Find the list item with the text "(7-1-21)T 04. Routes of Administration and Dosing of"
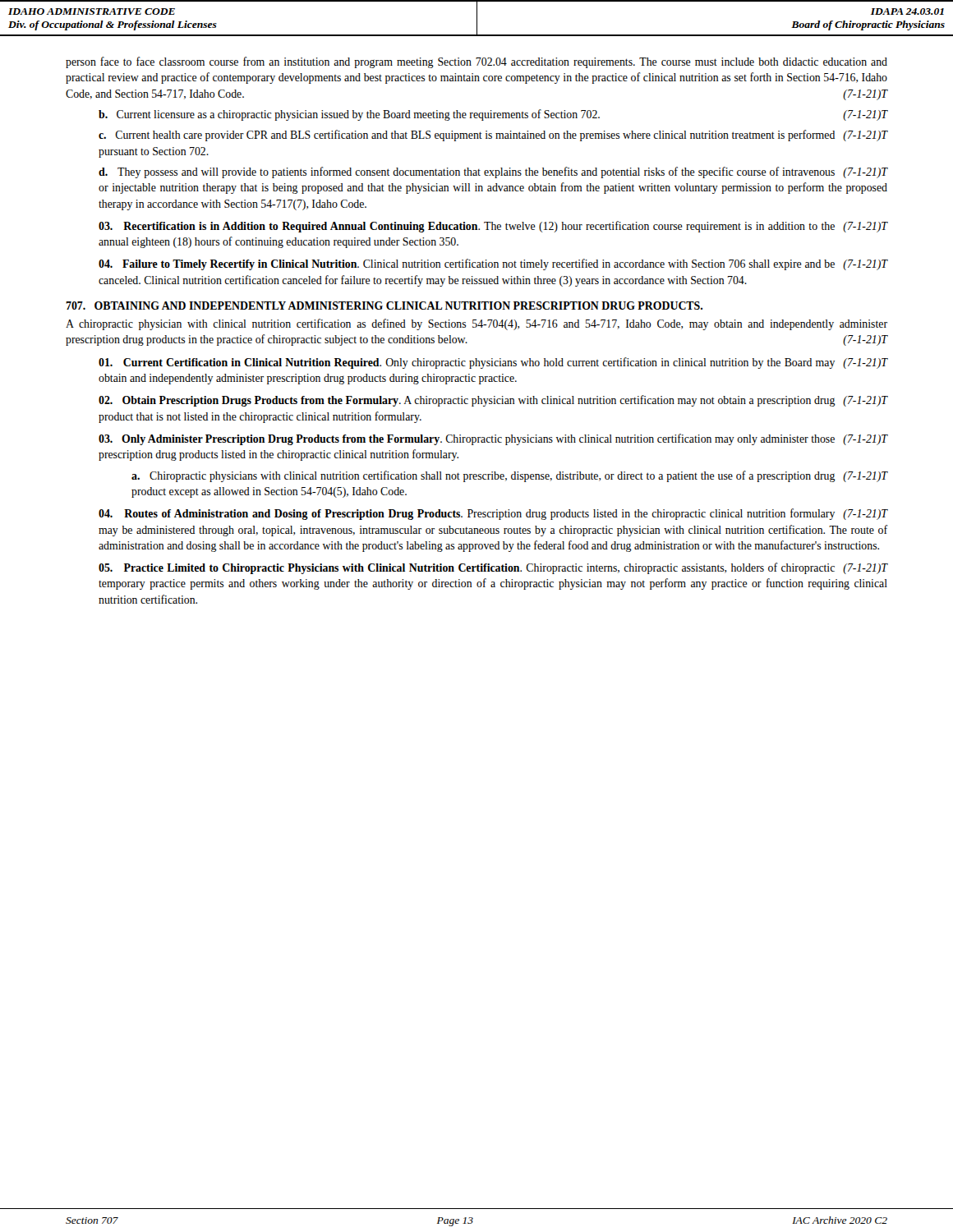This screenshot has width=953, height=1232. point(493,529)
